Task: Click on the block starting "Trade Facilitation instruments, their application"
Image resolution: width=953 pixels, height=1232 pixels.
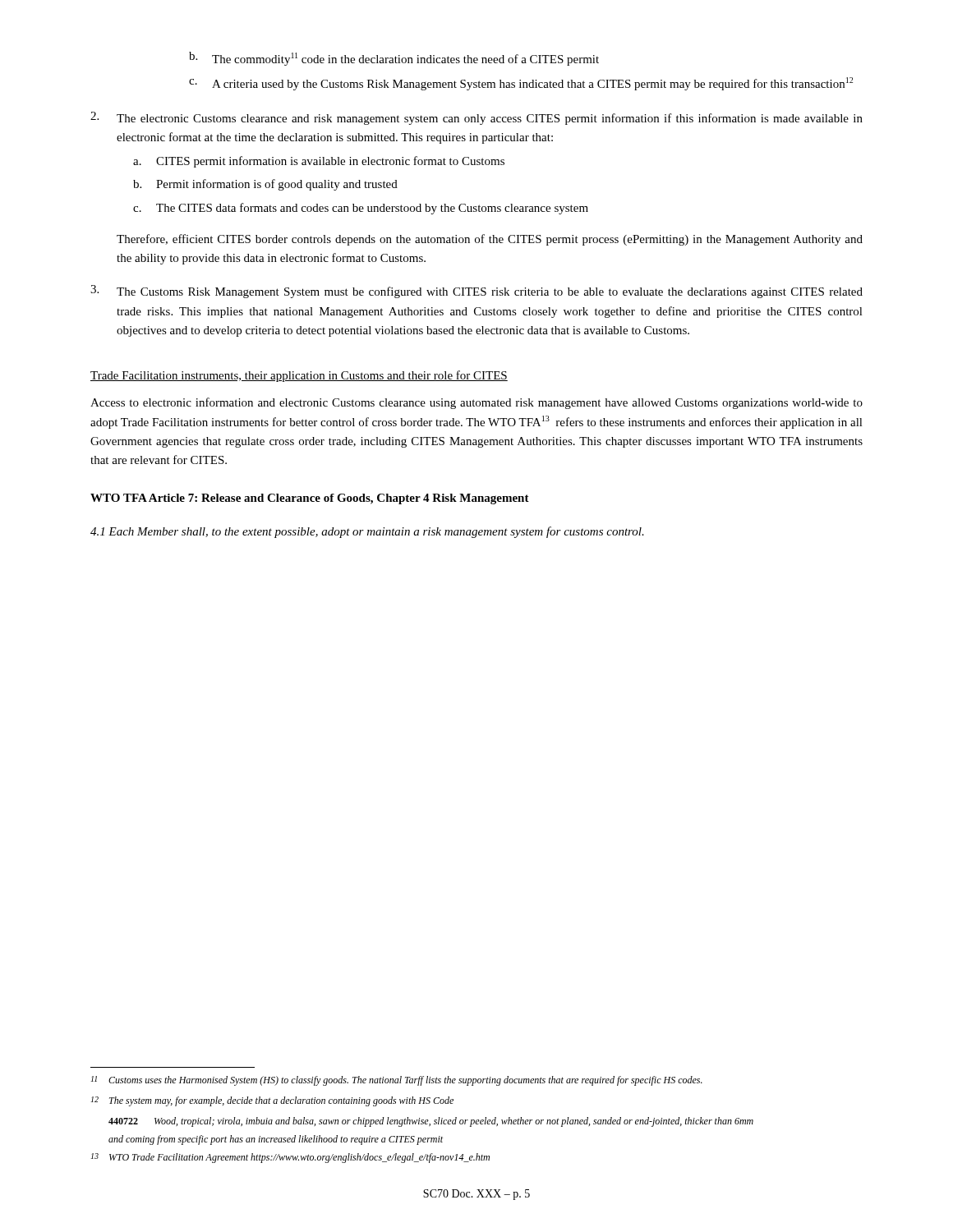Action: tap(299, 375)
